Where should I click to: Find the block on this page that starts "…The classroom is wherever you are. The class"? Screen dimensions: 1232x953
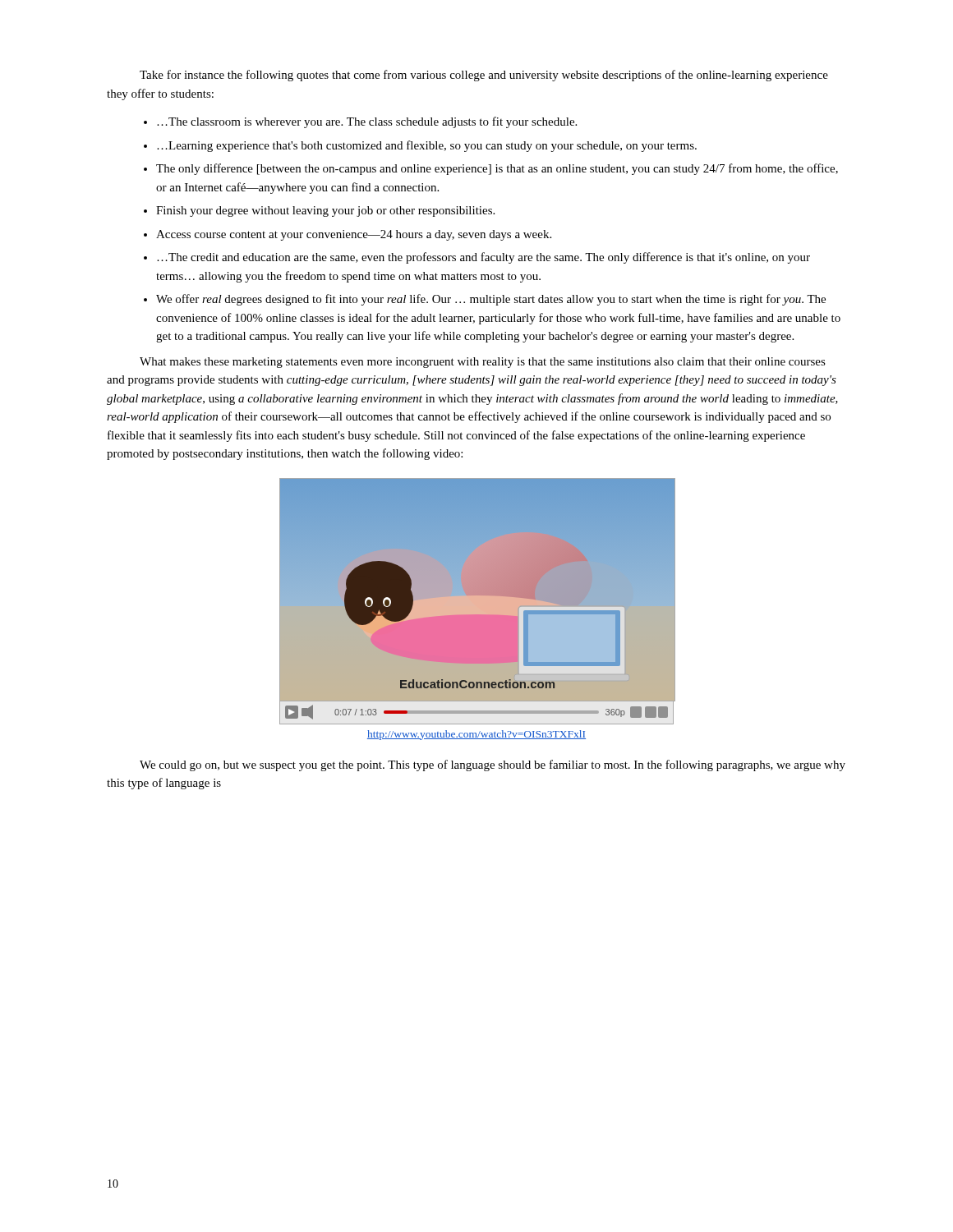click(367, 122)
